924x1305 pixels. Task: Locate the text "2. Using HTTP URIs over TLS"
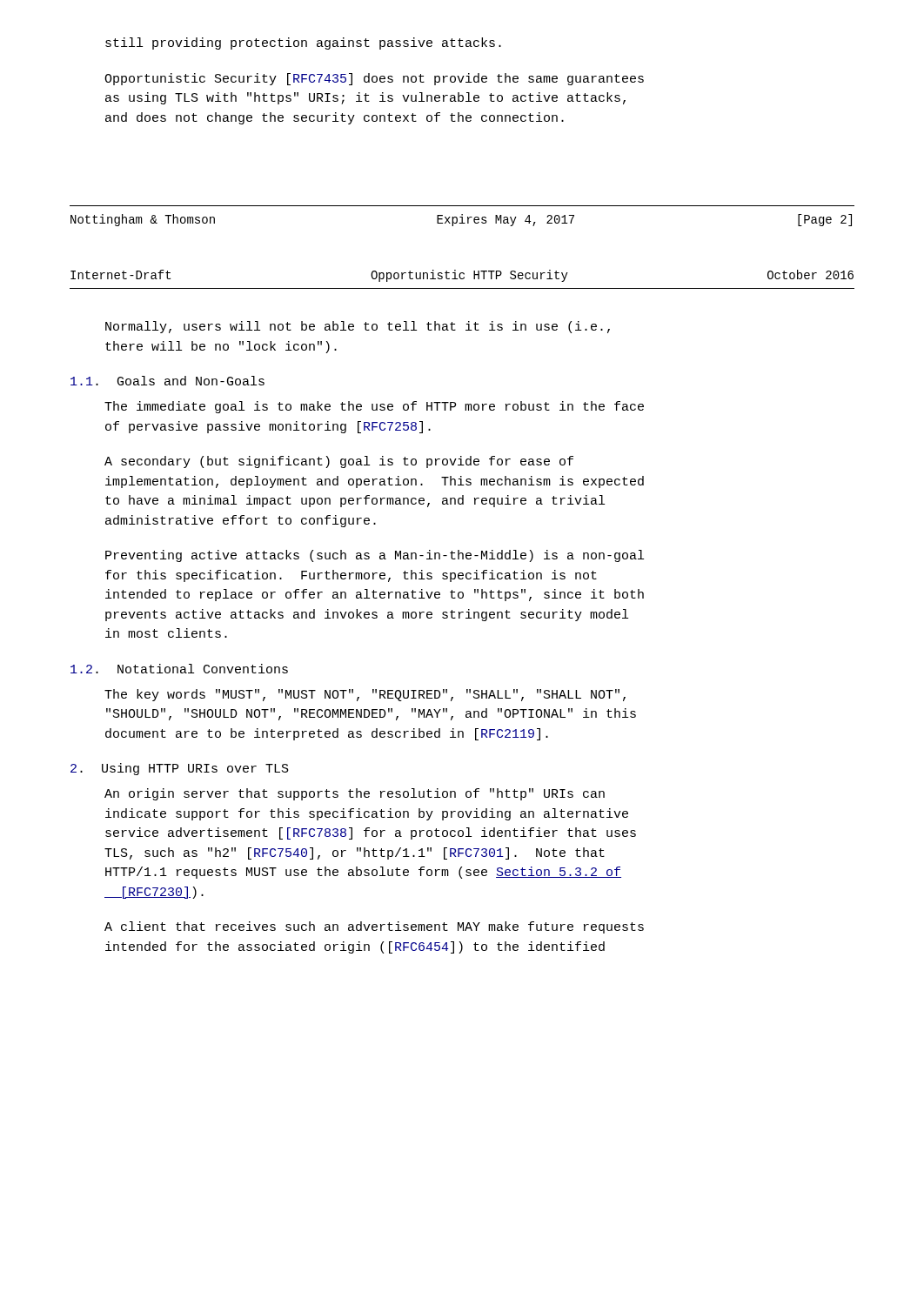click(179, 769)
